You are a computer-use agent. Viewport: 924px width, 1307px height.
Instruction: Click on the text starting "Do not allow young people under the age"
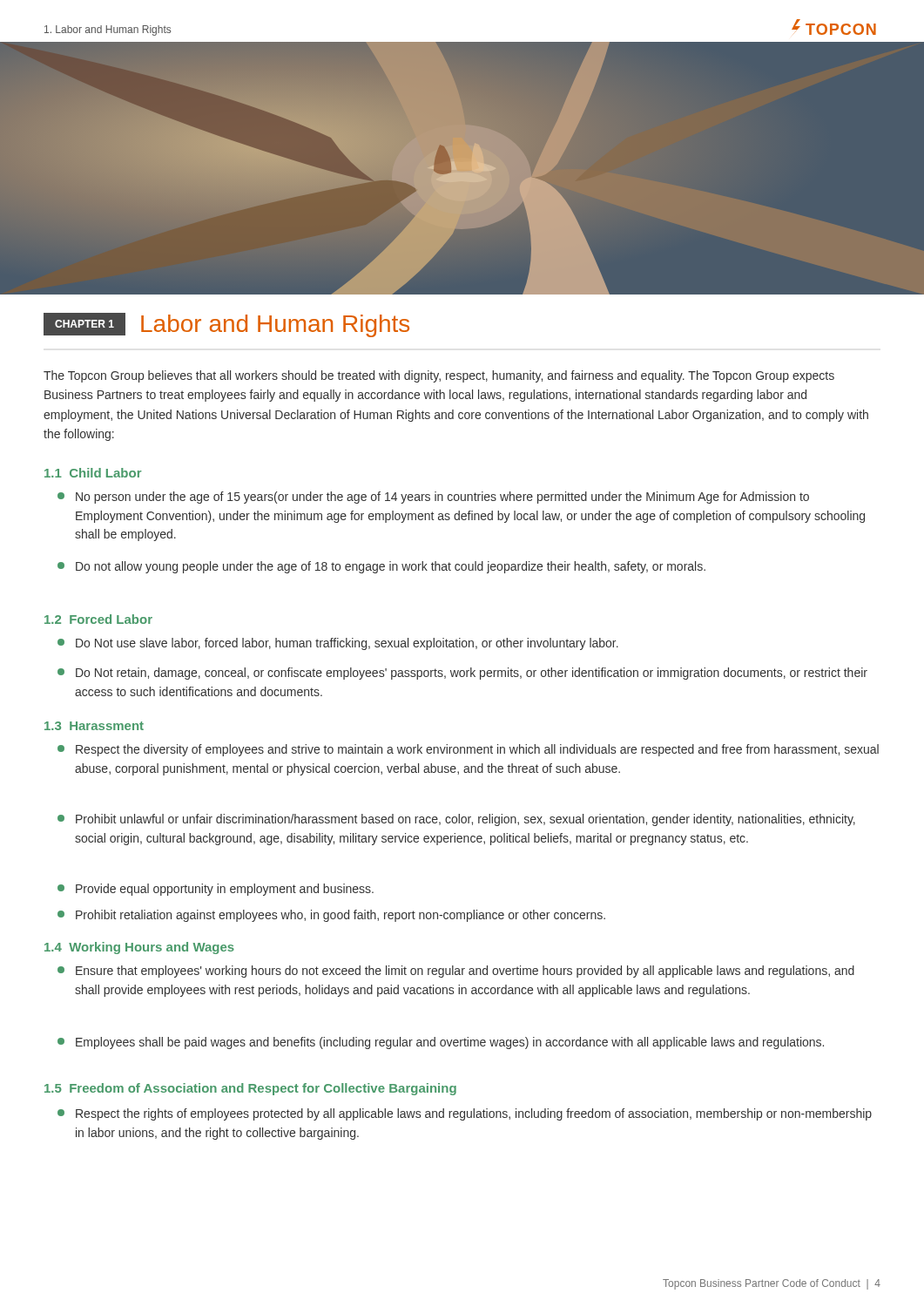(x=462, y=567)
